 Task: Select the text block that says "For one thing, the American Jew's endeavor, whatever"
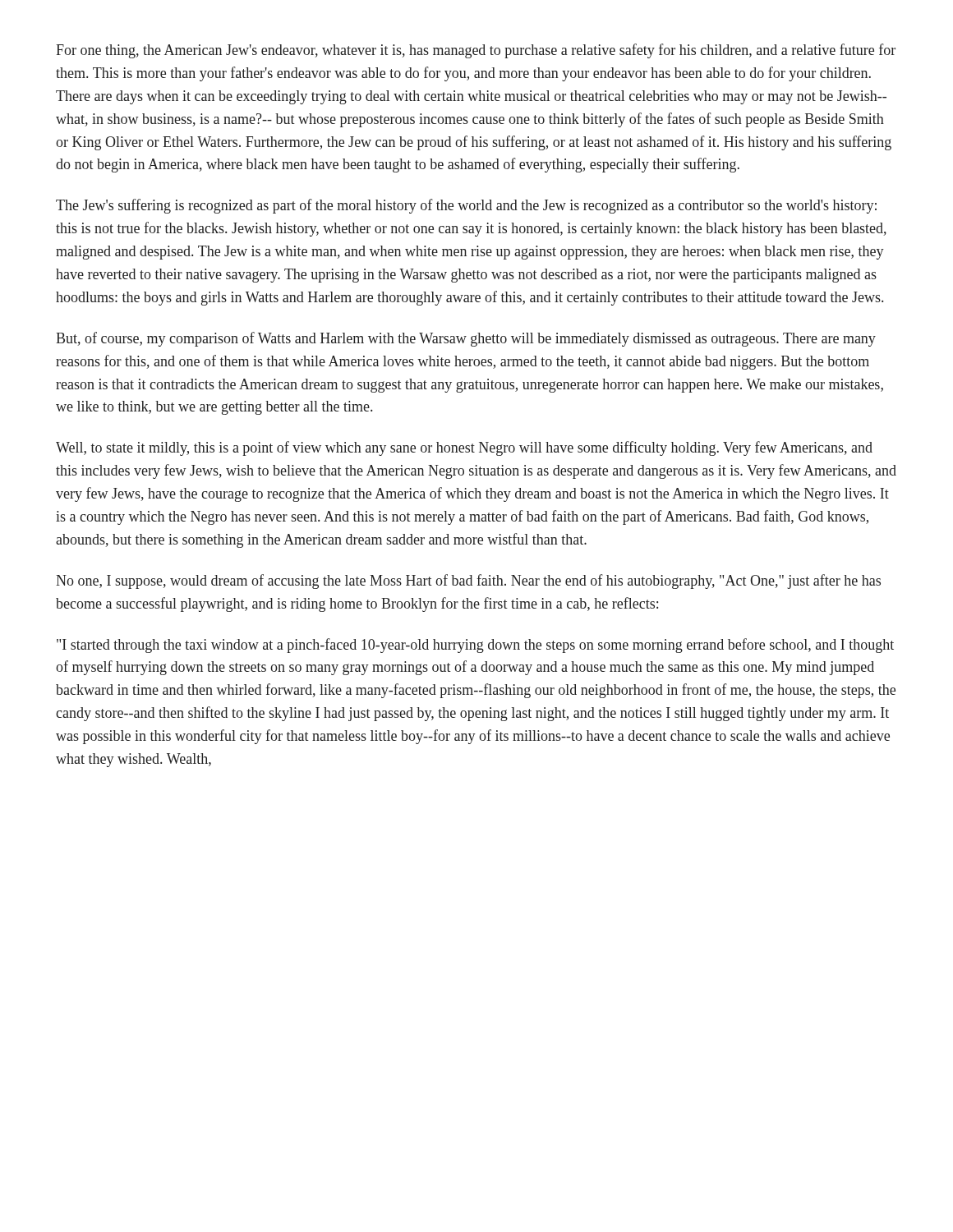tap(476, 107)
